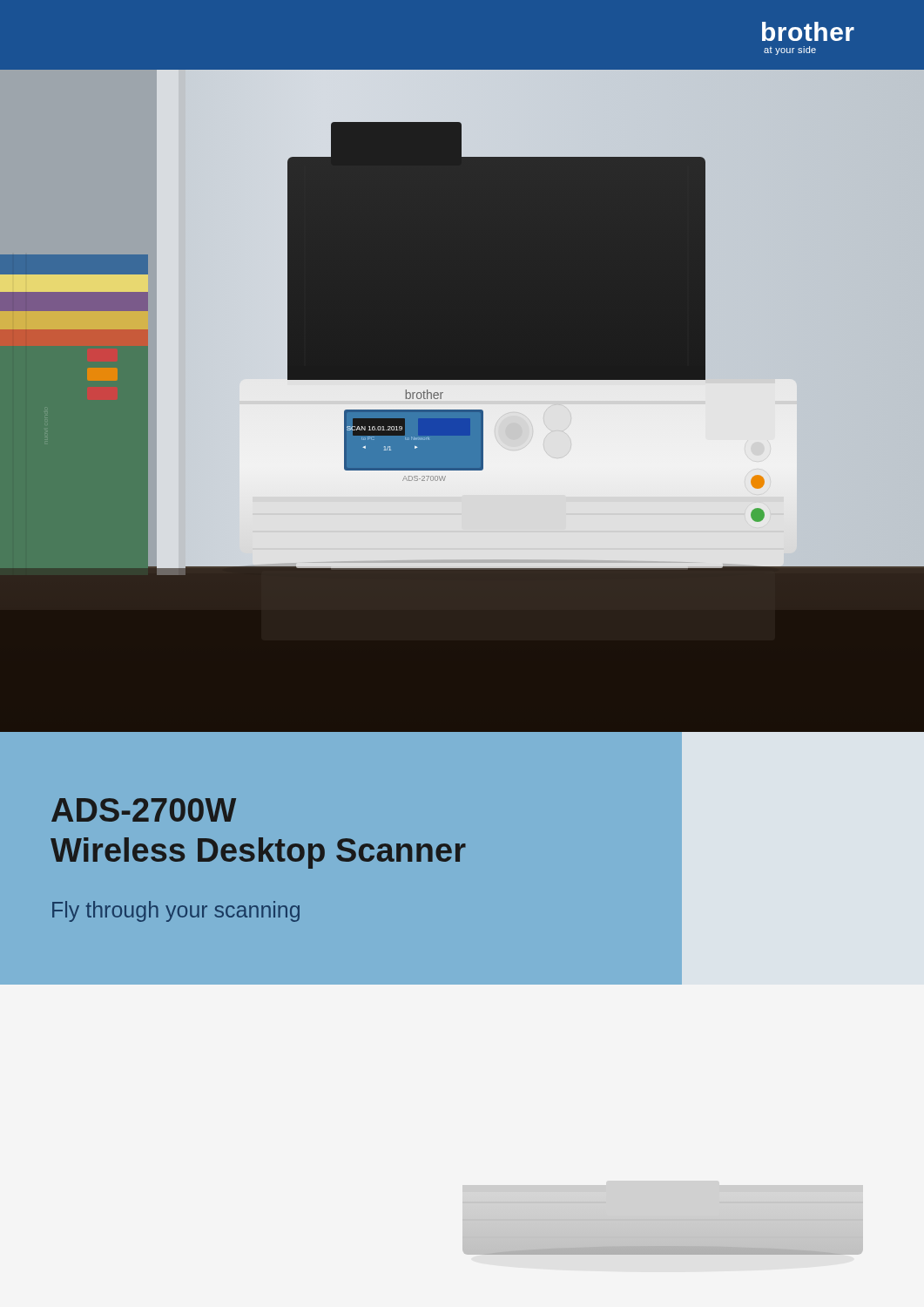Locate a photo
Viewport: 924px width, 1307px height.
click(x=462, y=401)
